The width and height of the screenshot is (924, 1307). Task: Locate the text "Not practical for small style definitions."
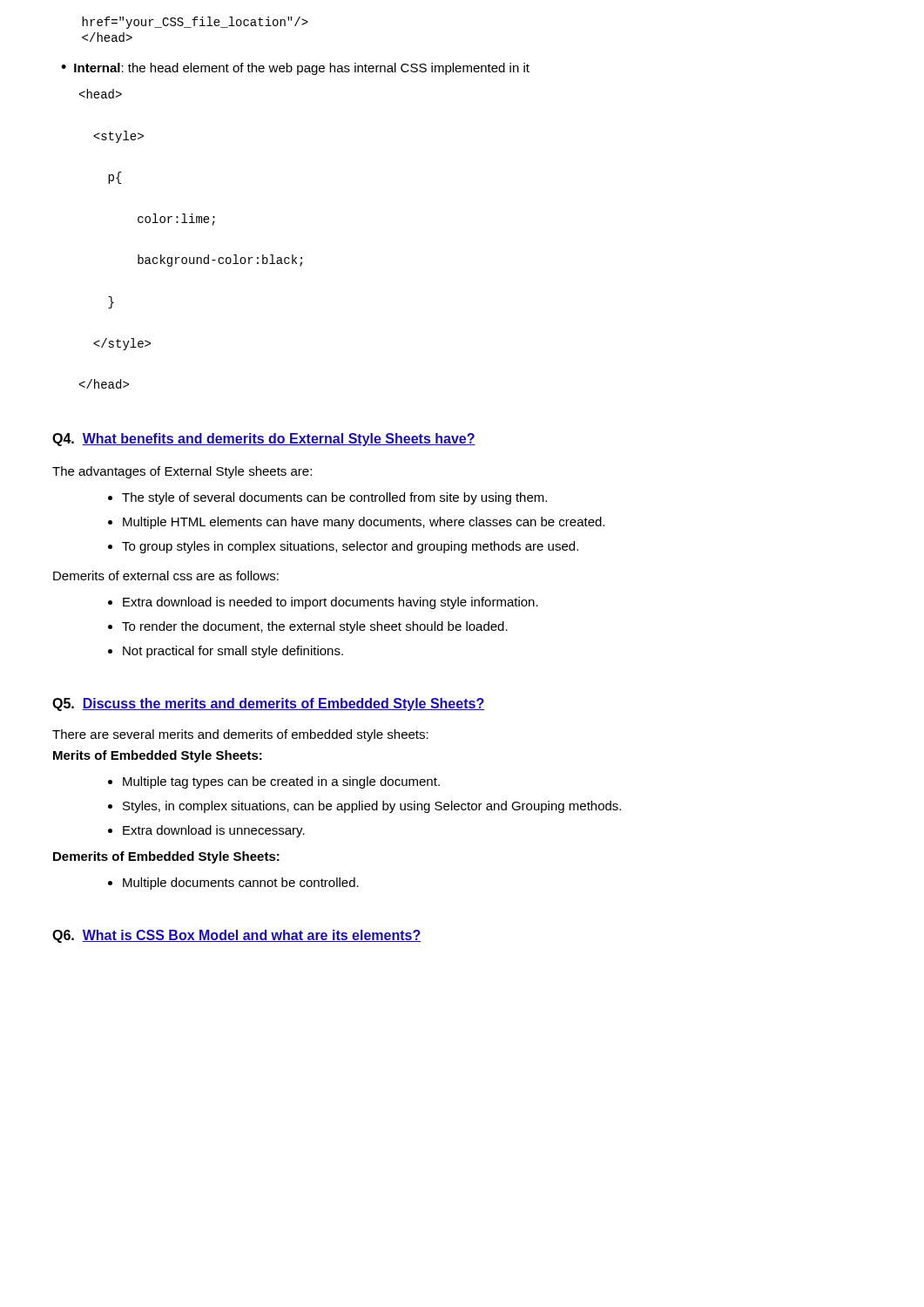(x=233, y=650)
